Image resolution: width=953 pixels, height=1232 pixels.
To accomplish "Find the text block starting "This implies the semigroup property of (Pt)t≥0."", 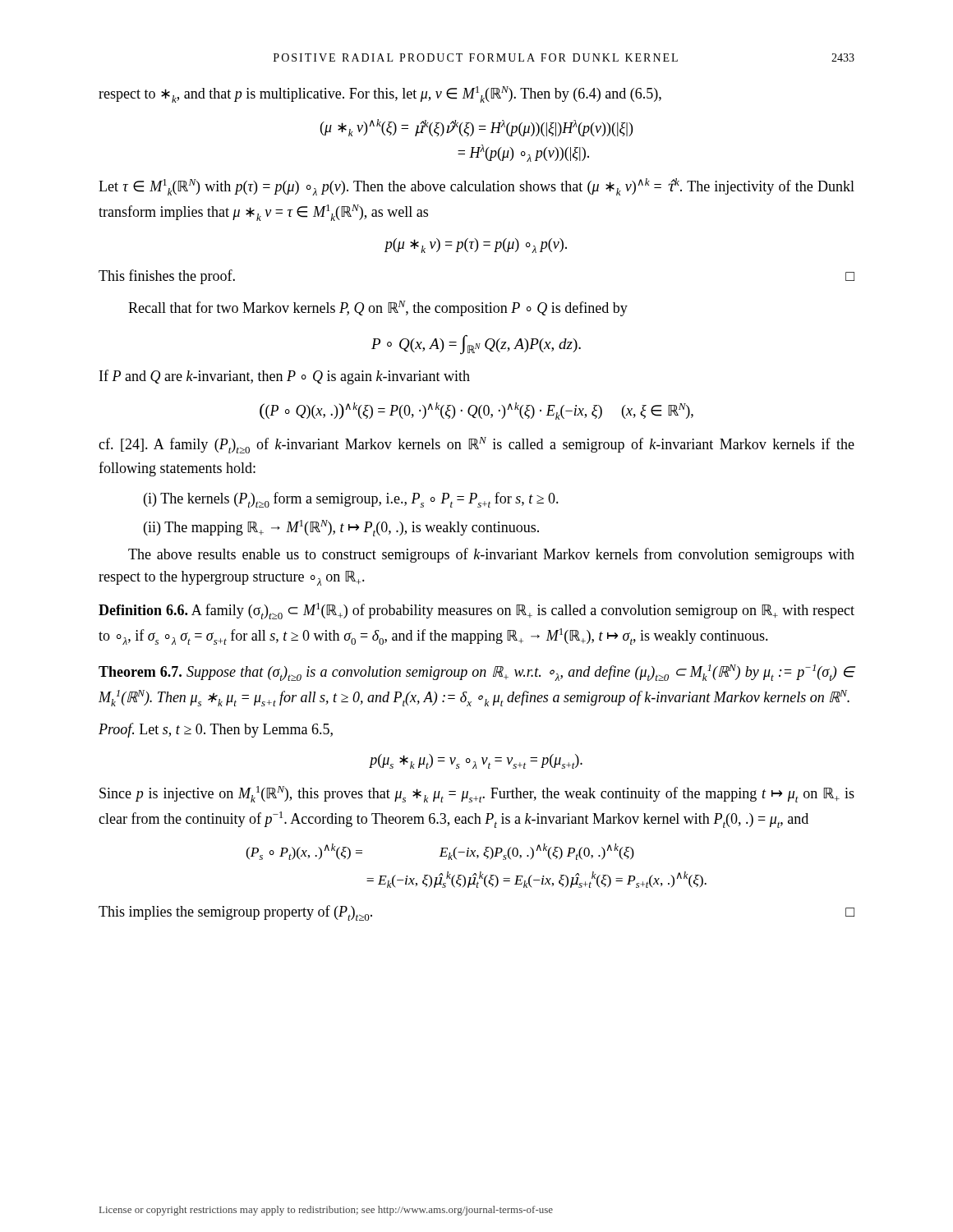I will pyautogui.click(x=239, y=913).
